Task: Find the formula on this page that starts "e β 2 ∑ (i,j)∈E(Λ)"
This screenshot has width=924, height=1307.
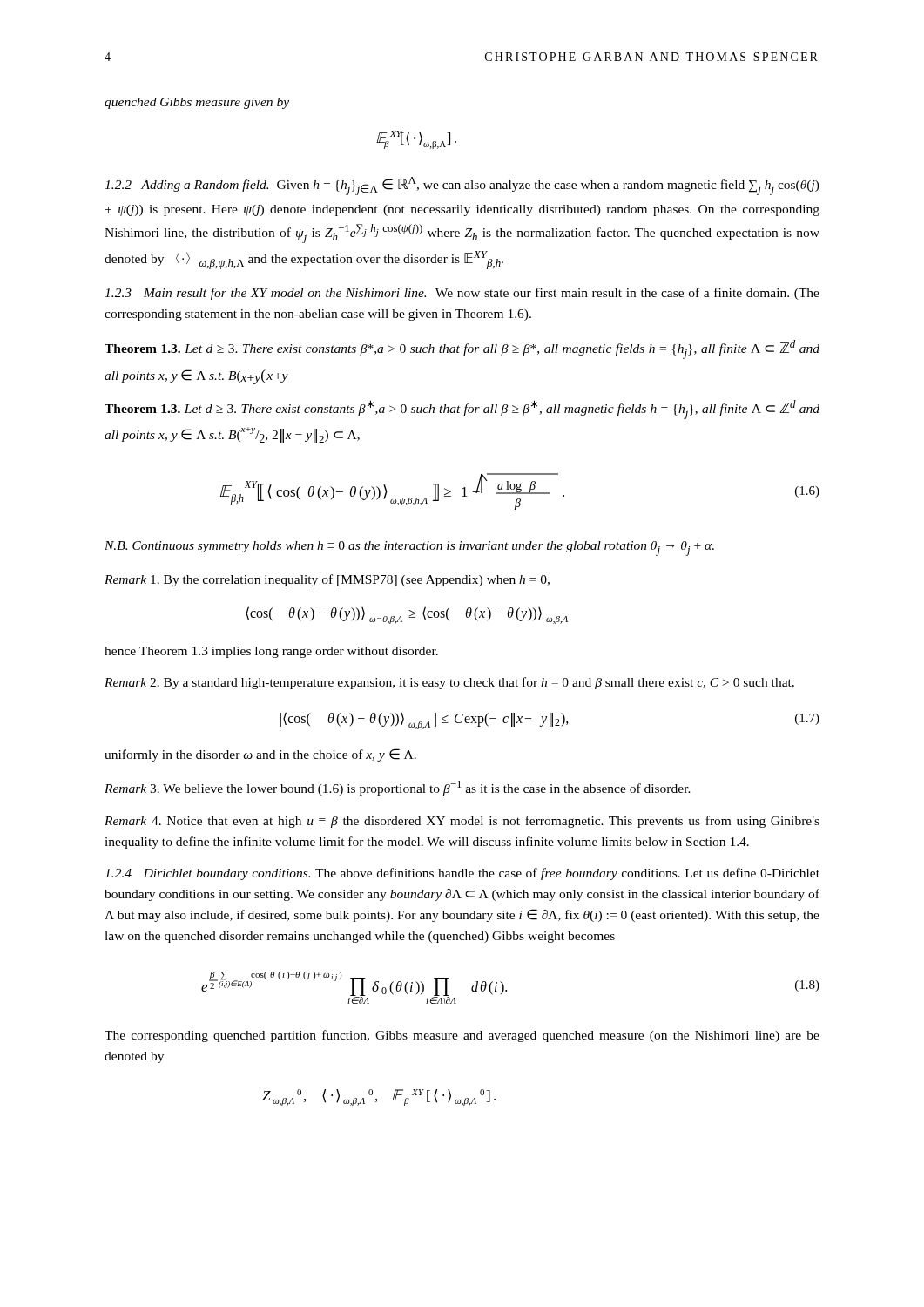Action: pyautogui.click(x=510, y=986)
